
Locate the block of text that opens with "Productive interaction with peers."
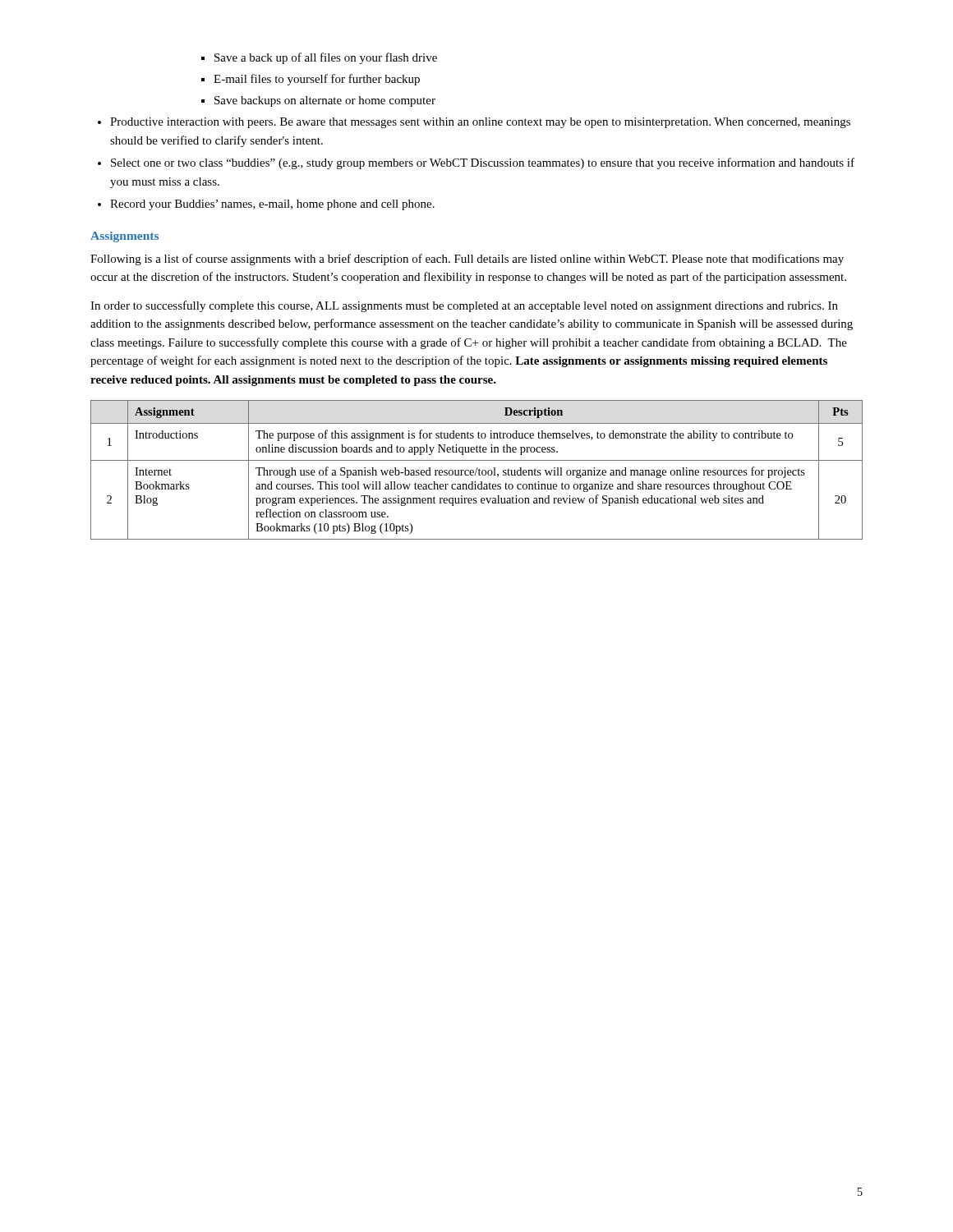click(x=476, y=163)
